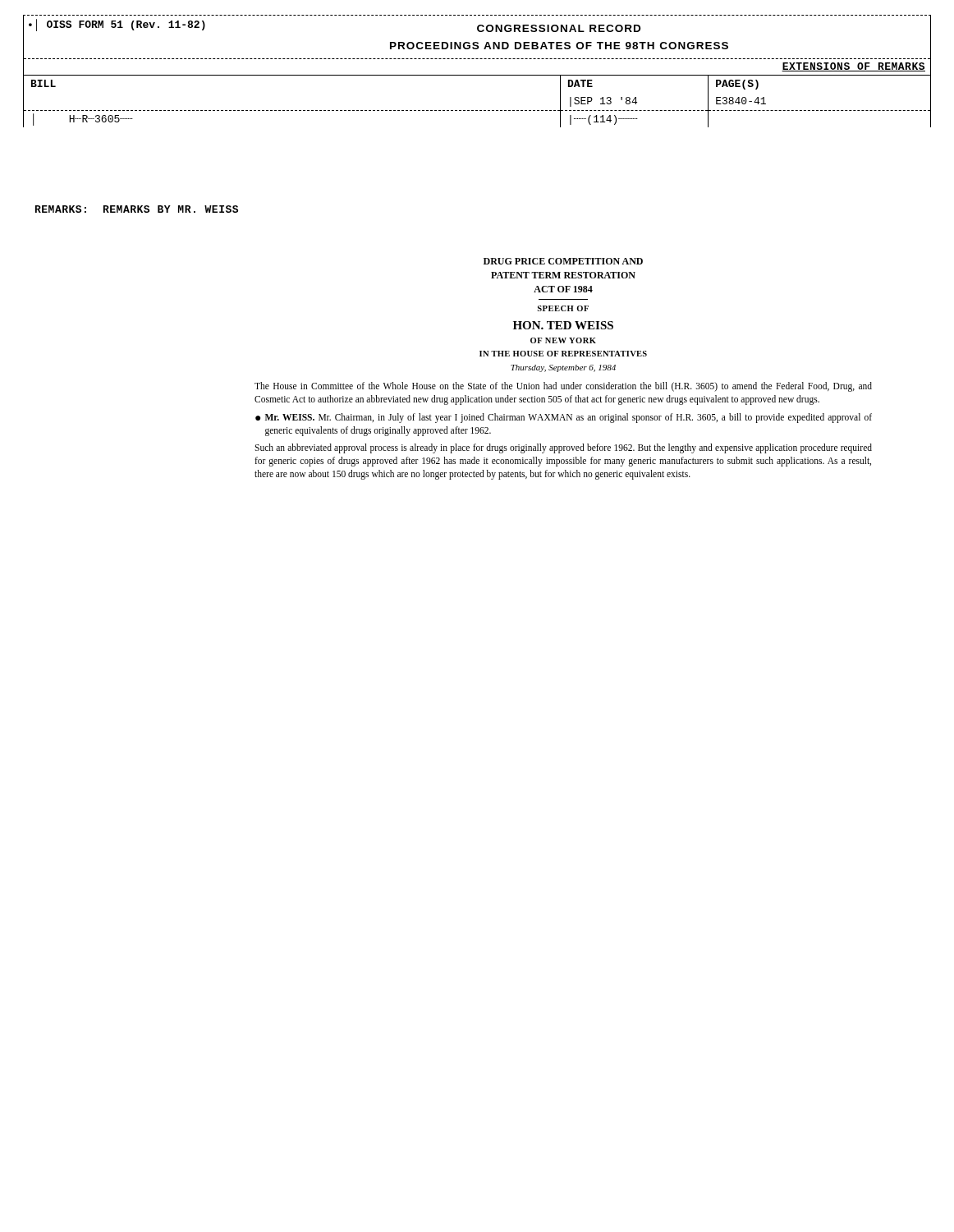Find the passage starting "CONGRESSIONAL RECORDPROCEEDINGS AND DEBATES OF THE 98TH CONGRESS"
The height and width of the screenshot is (1232, 954).
coord(559,37)
